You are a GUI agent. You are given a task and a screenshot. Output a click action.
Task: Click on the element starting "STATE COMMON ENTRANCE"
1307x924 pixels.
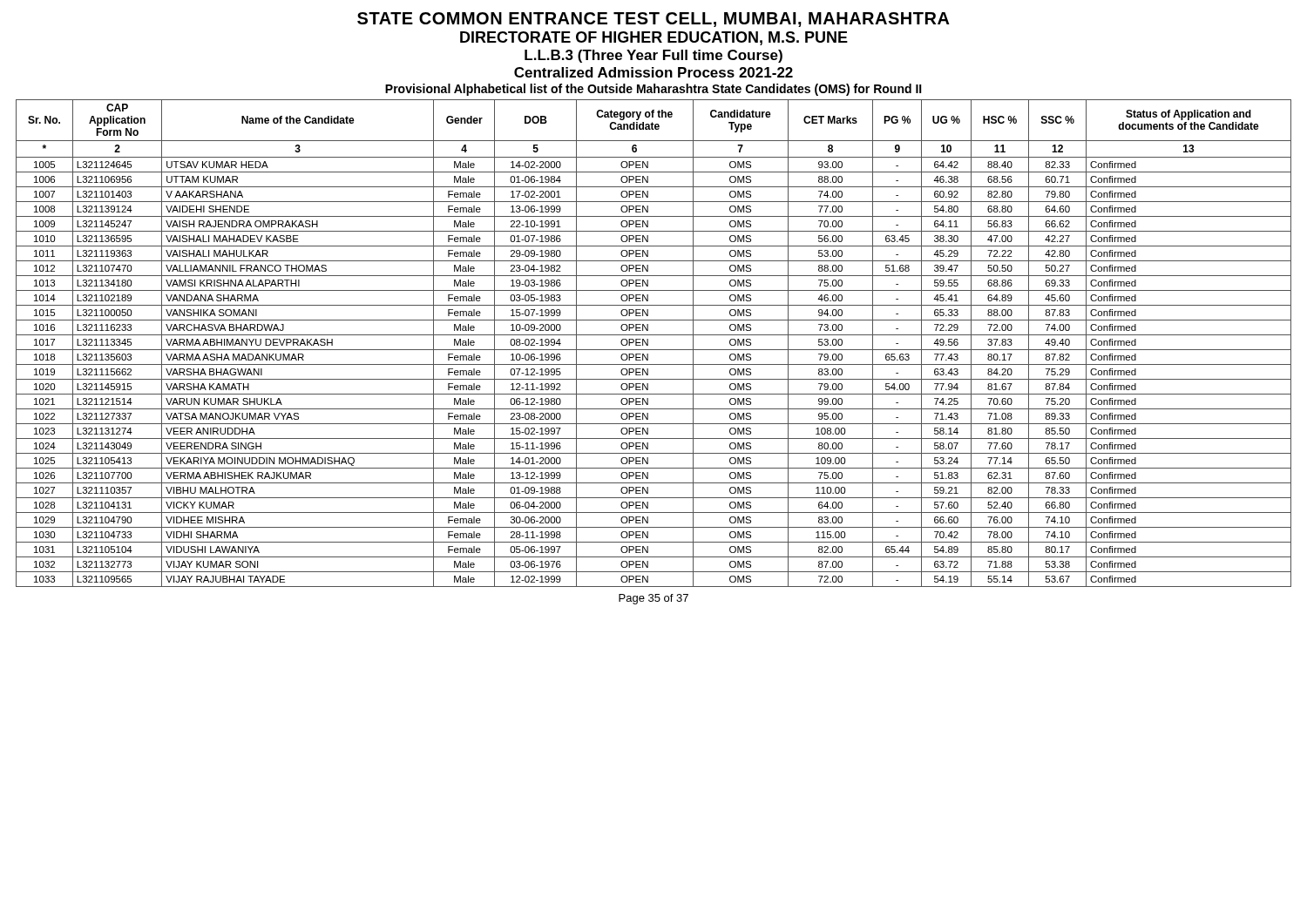654,52
